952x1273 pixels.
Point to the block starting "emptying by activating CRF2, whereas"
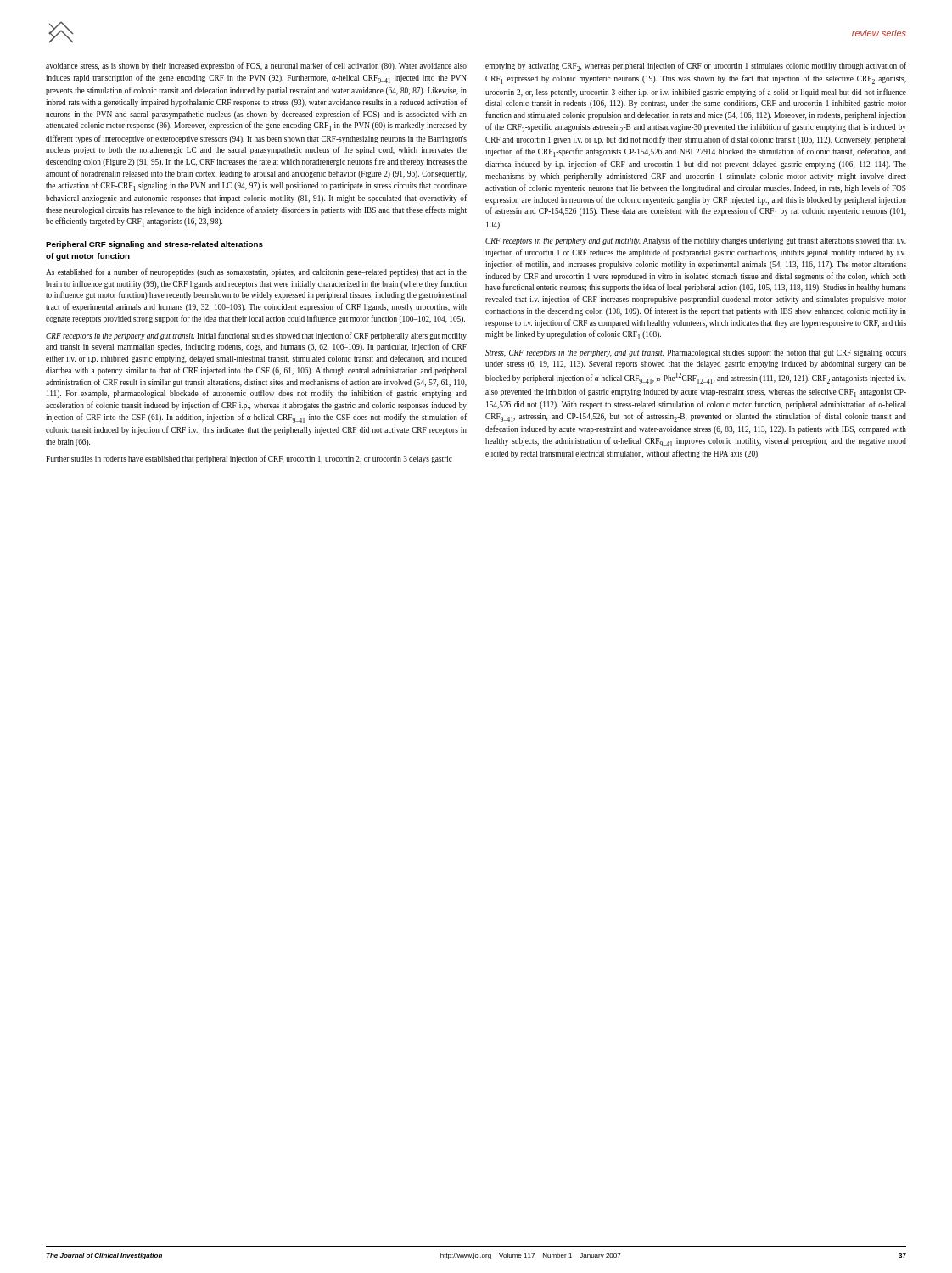pyautogui.click(x=696, y=145)
